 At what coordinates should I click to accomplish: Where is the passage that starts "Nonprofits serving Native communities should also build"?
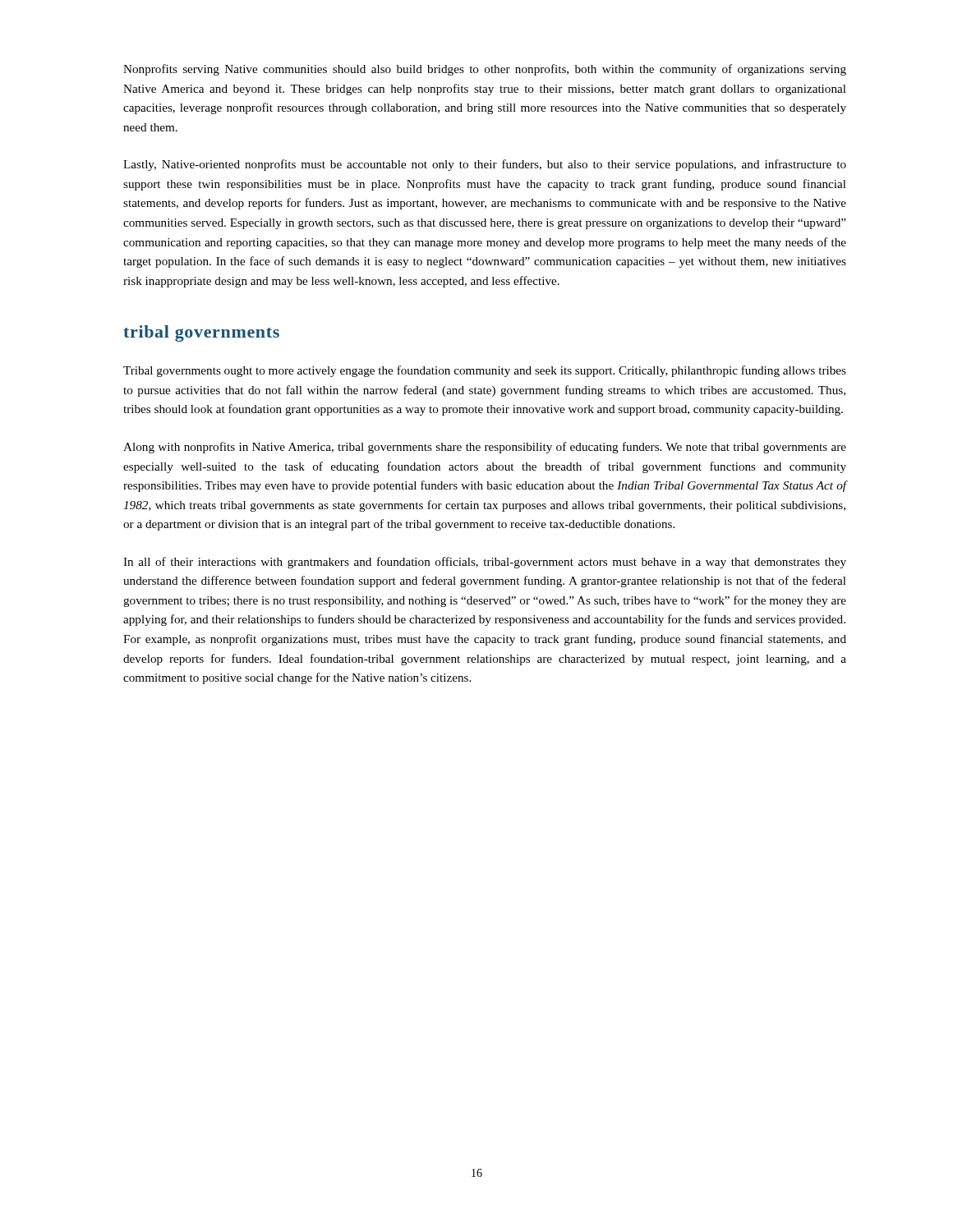point(485,98)
